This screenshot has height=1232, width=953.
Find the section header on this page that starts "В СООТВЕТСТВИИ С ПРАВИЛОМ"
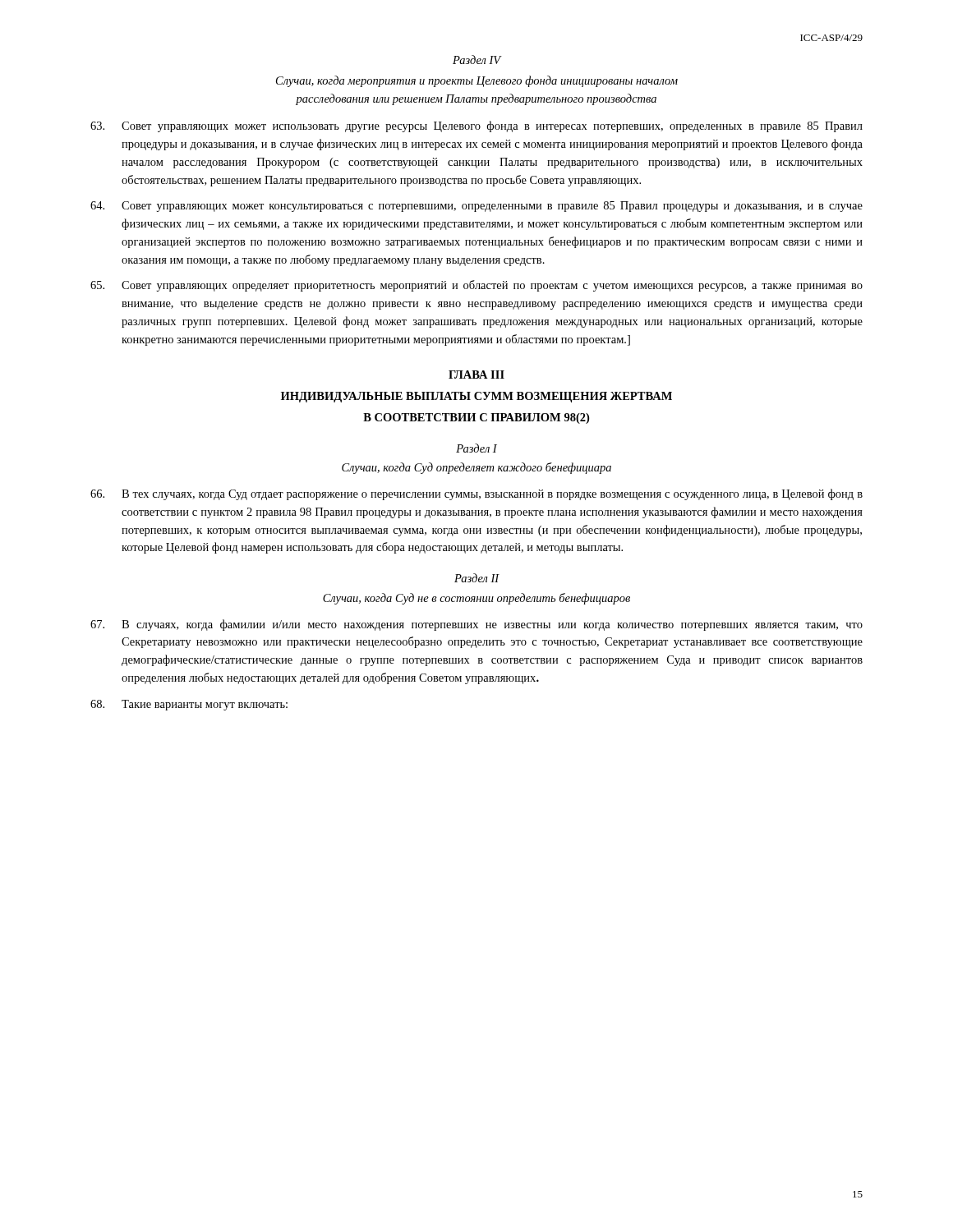(x=476, y=417)
